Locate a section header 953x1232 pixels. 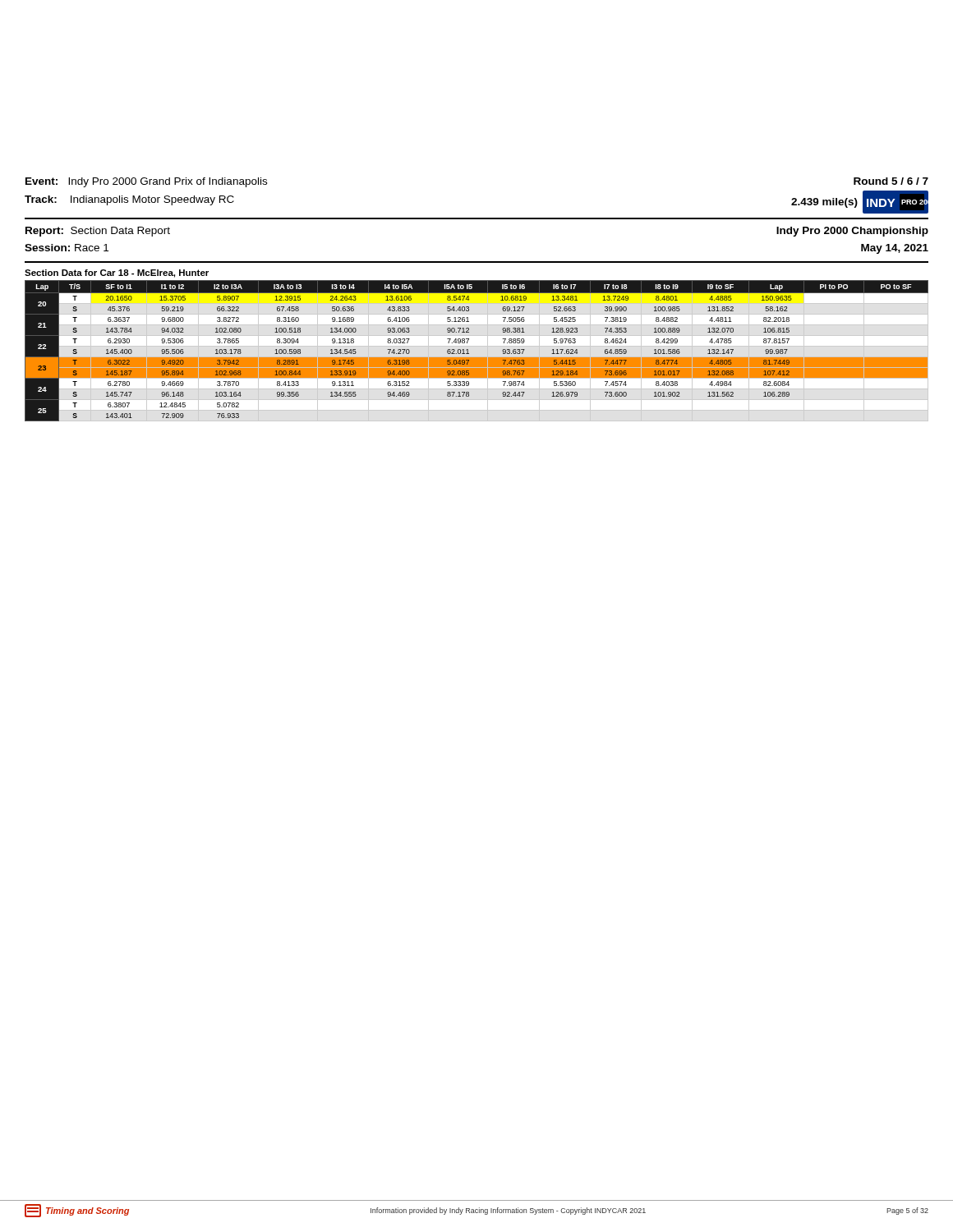click(x=117, y=273)
